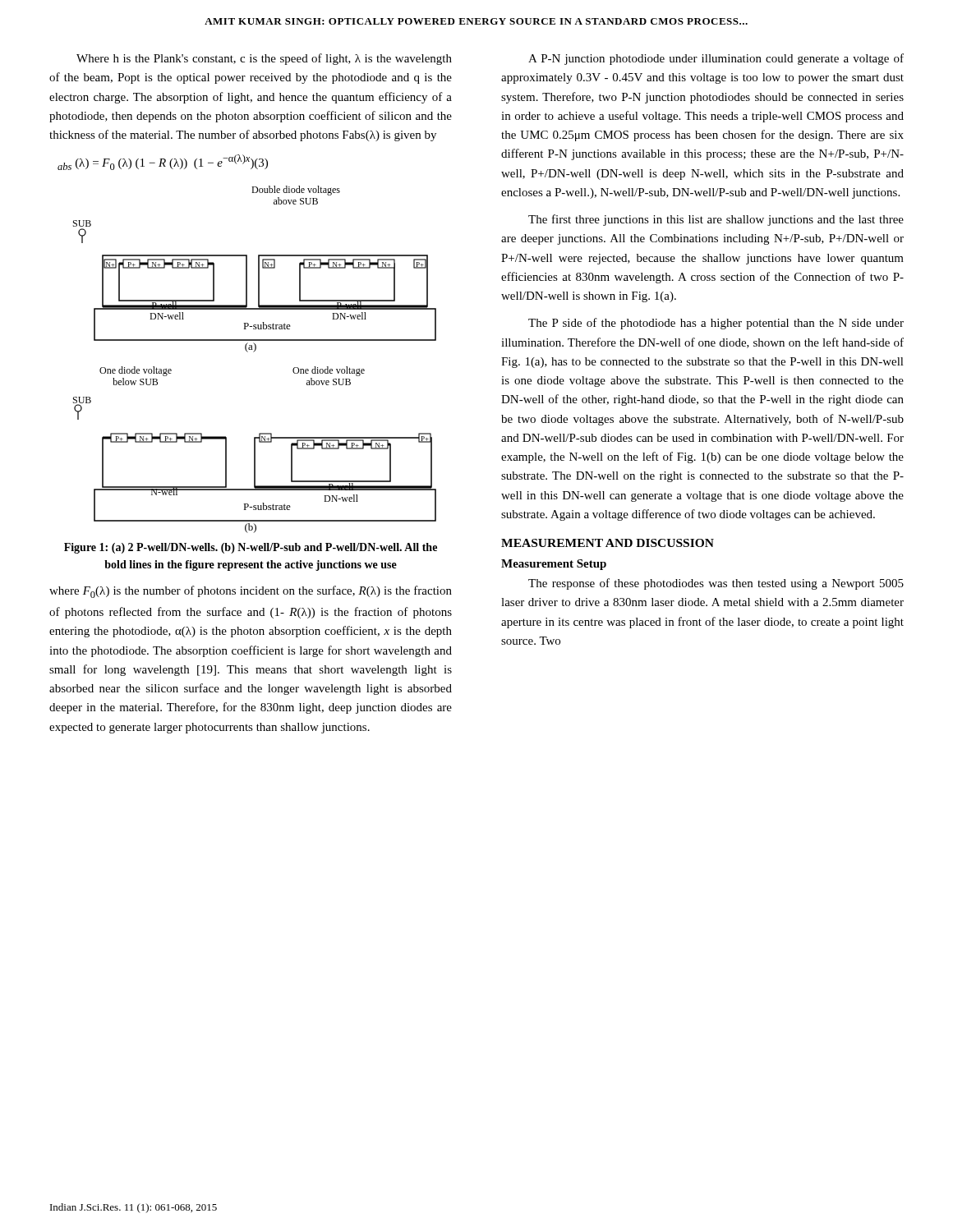Select the formula that says "abs (λ) ="
The image size is (953, 1232).
click(x=163, y=163)
